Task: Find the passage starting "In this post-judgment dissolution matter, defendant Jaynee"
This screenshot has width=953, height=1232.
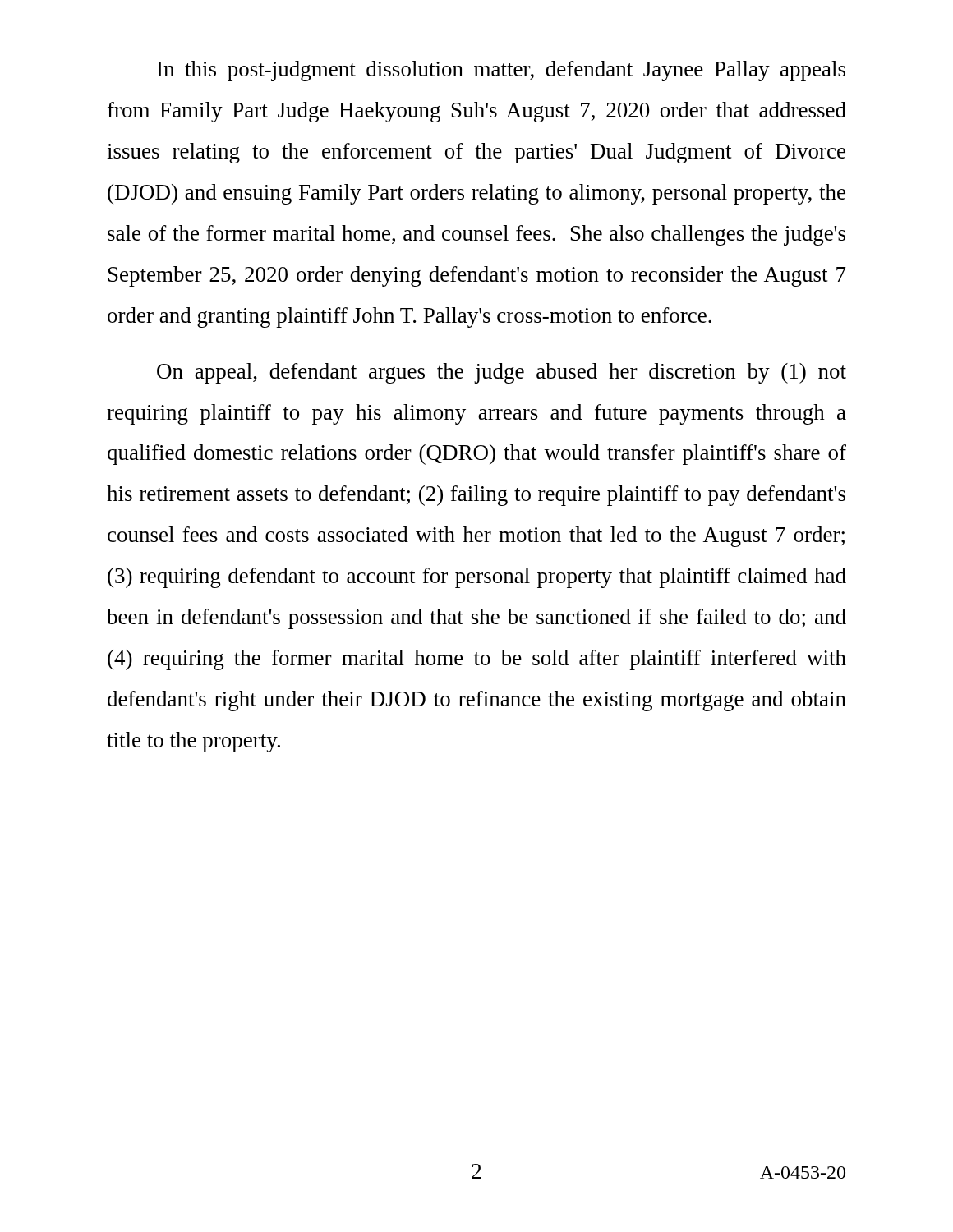Action: coord(476,192)
